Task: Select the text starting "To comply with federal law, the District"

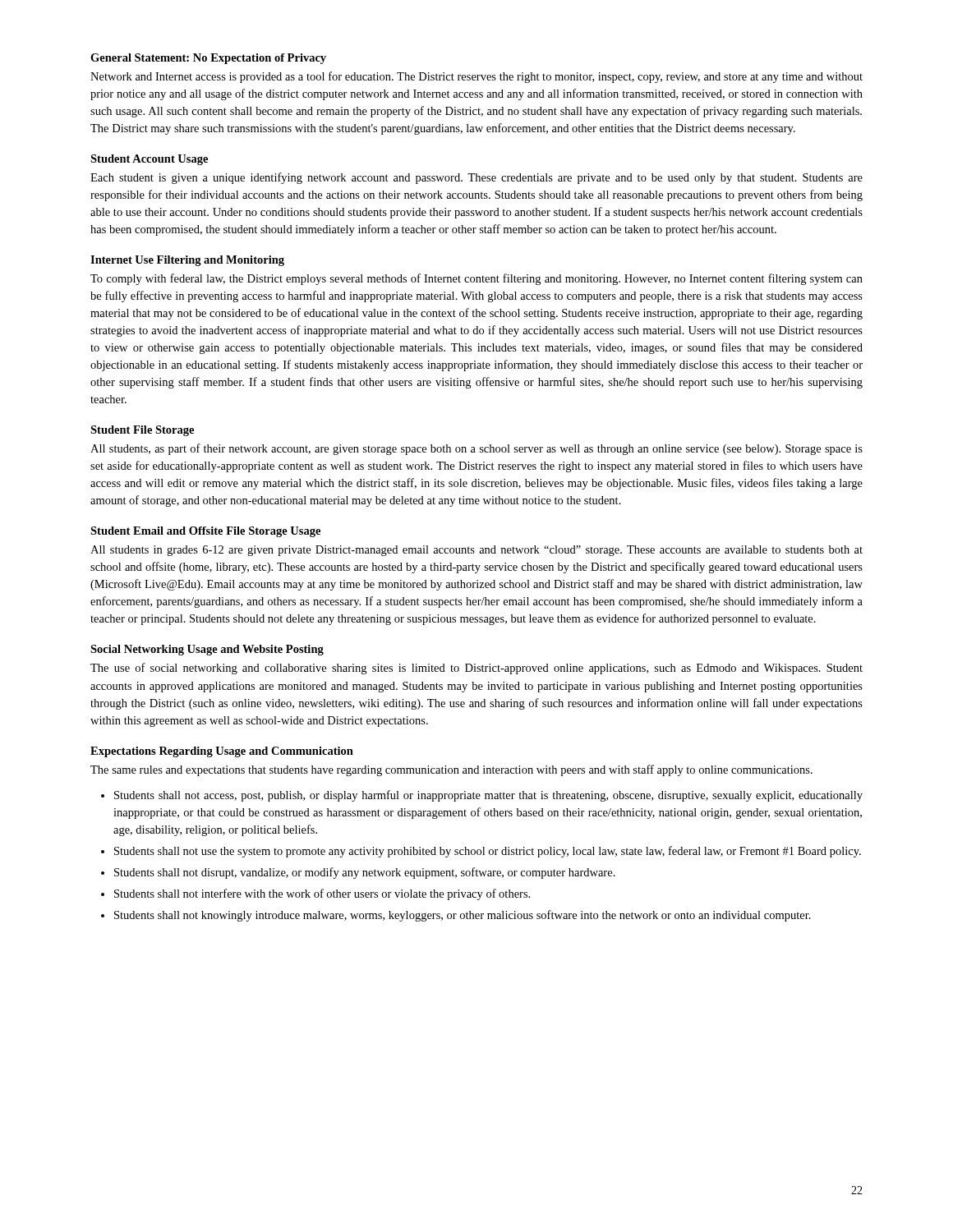Action: pyautogui.click(x=476, y=339)
